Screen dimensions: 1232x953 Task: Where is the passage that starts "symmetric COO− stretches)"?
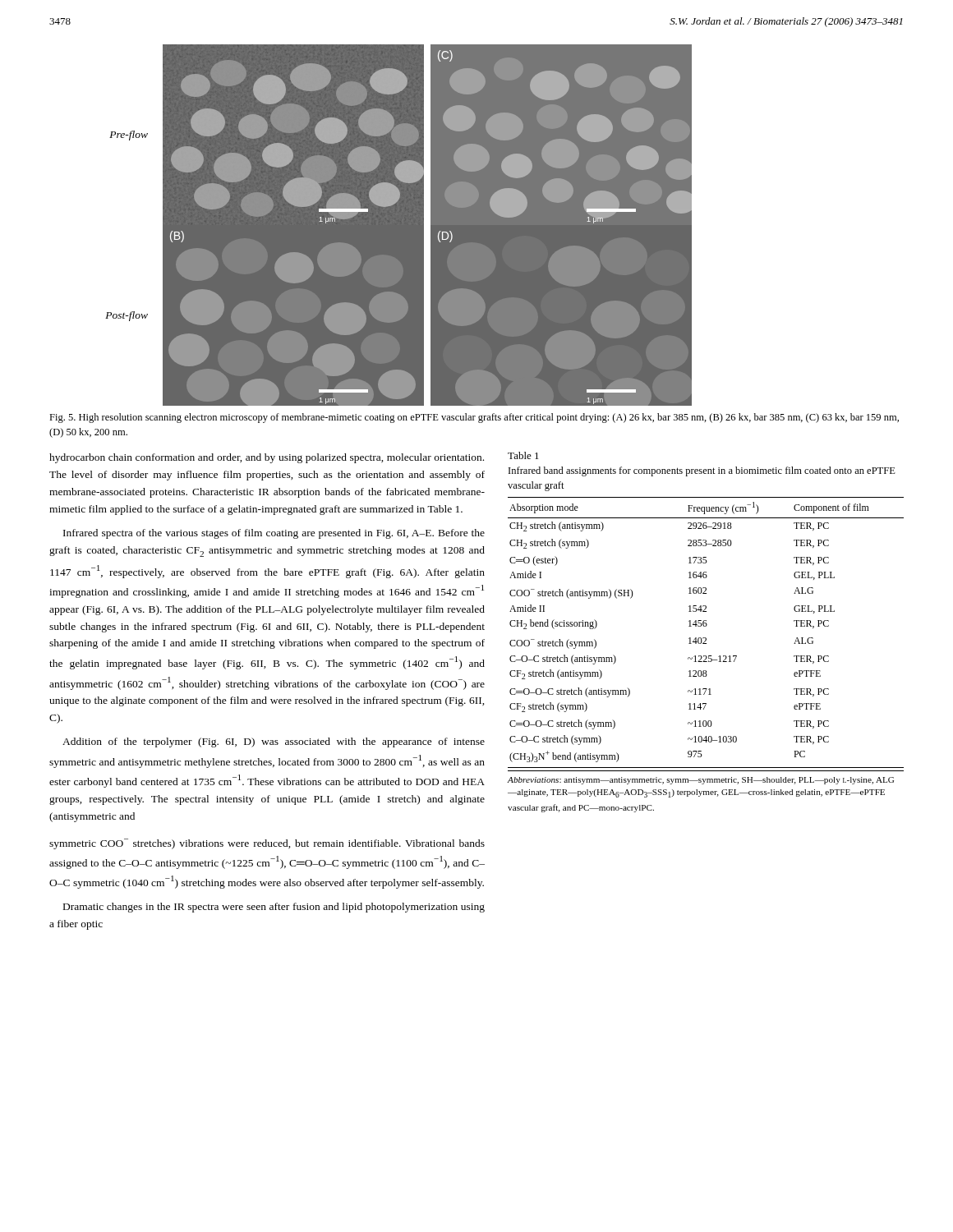pyautogui.click(x=267, y=882)
